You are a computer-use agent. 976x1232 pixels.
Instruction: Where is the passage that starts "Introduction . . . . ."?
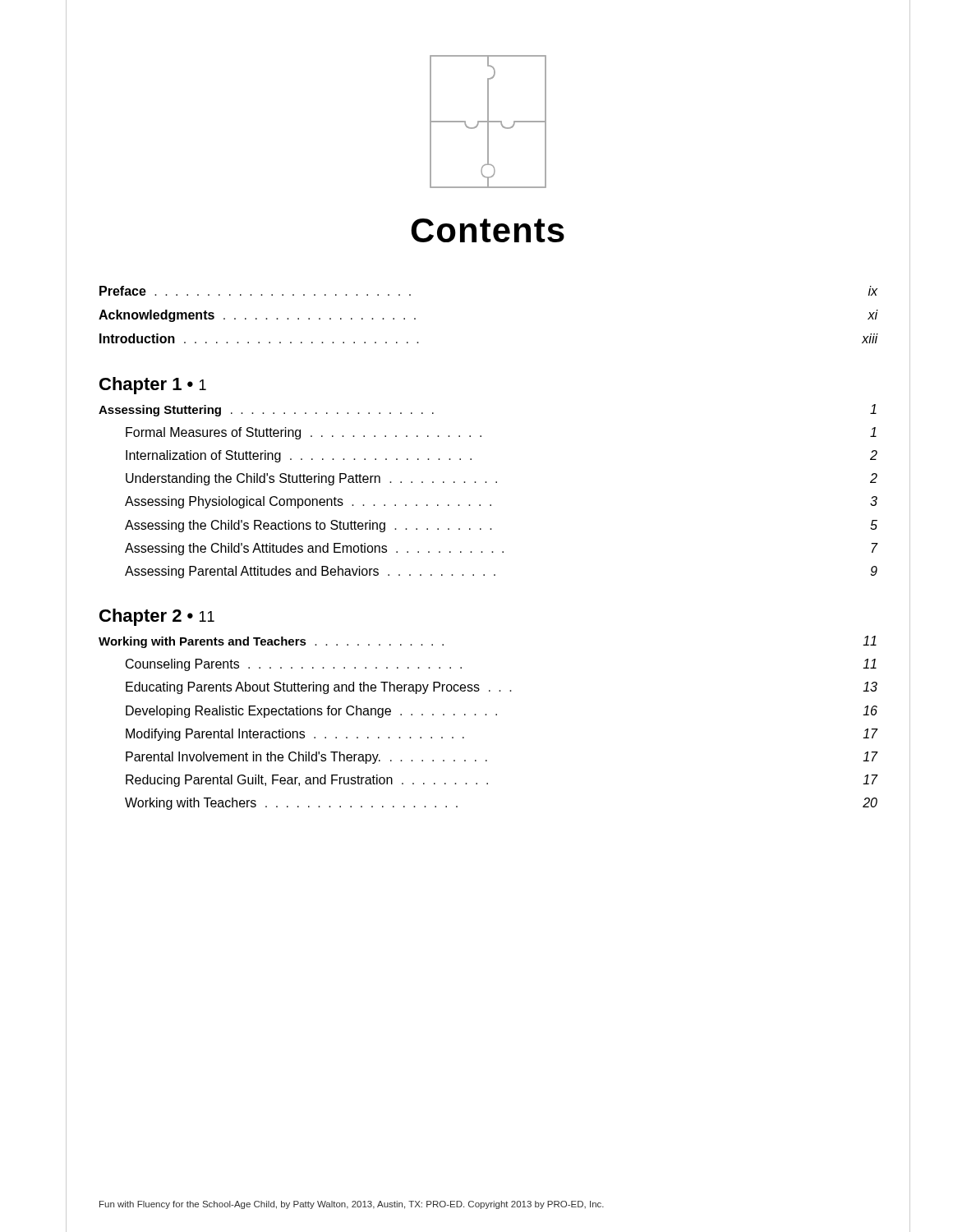pos(138,338)
